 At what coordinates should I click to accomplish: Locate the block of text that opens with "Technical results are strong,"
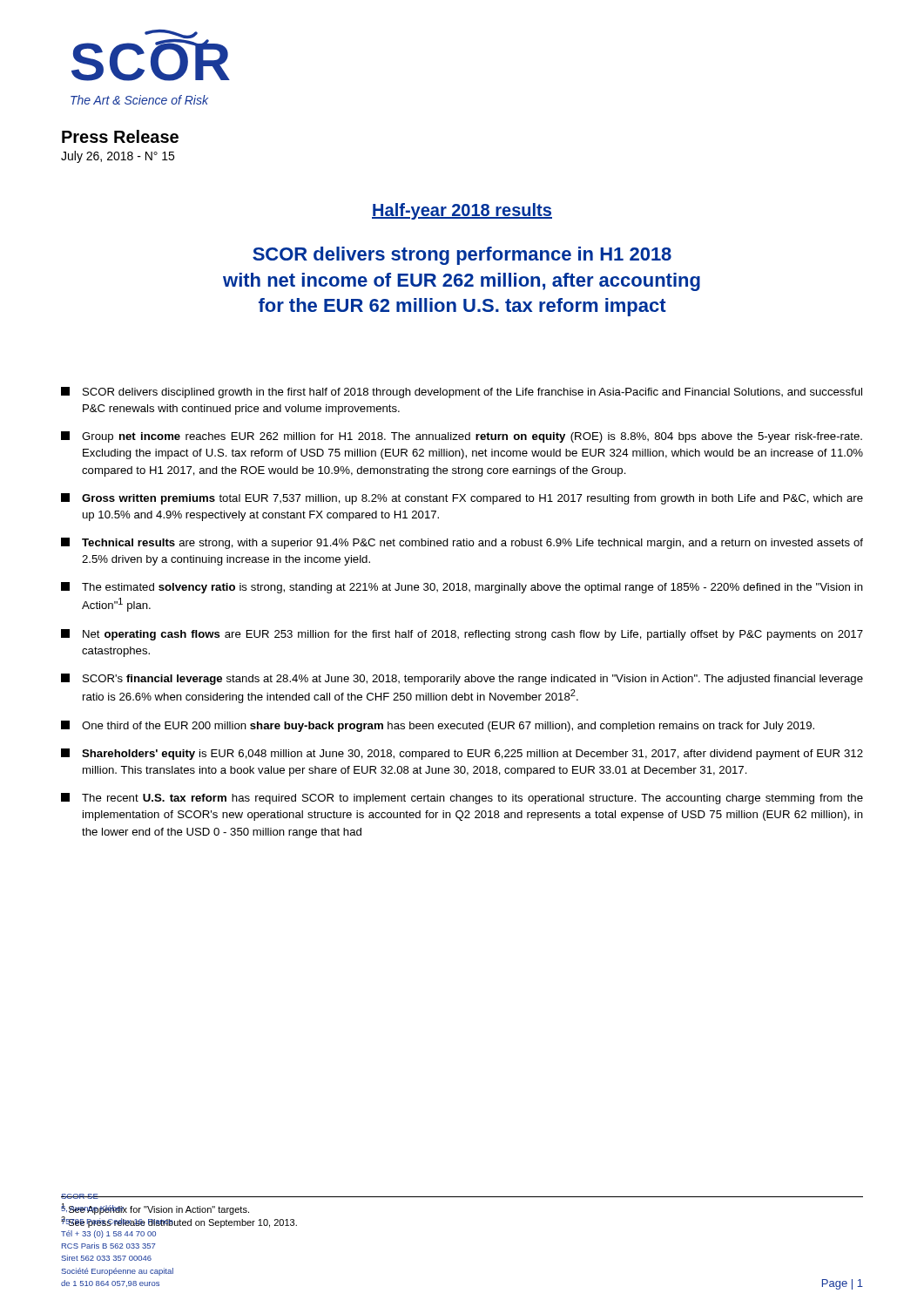point(462,551)
